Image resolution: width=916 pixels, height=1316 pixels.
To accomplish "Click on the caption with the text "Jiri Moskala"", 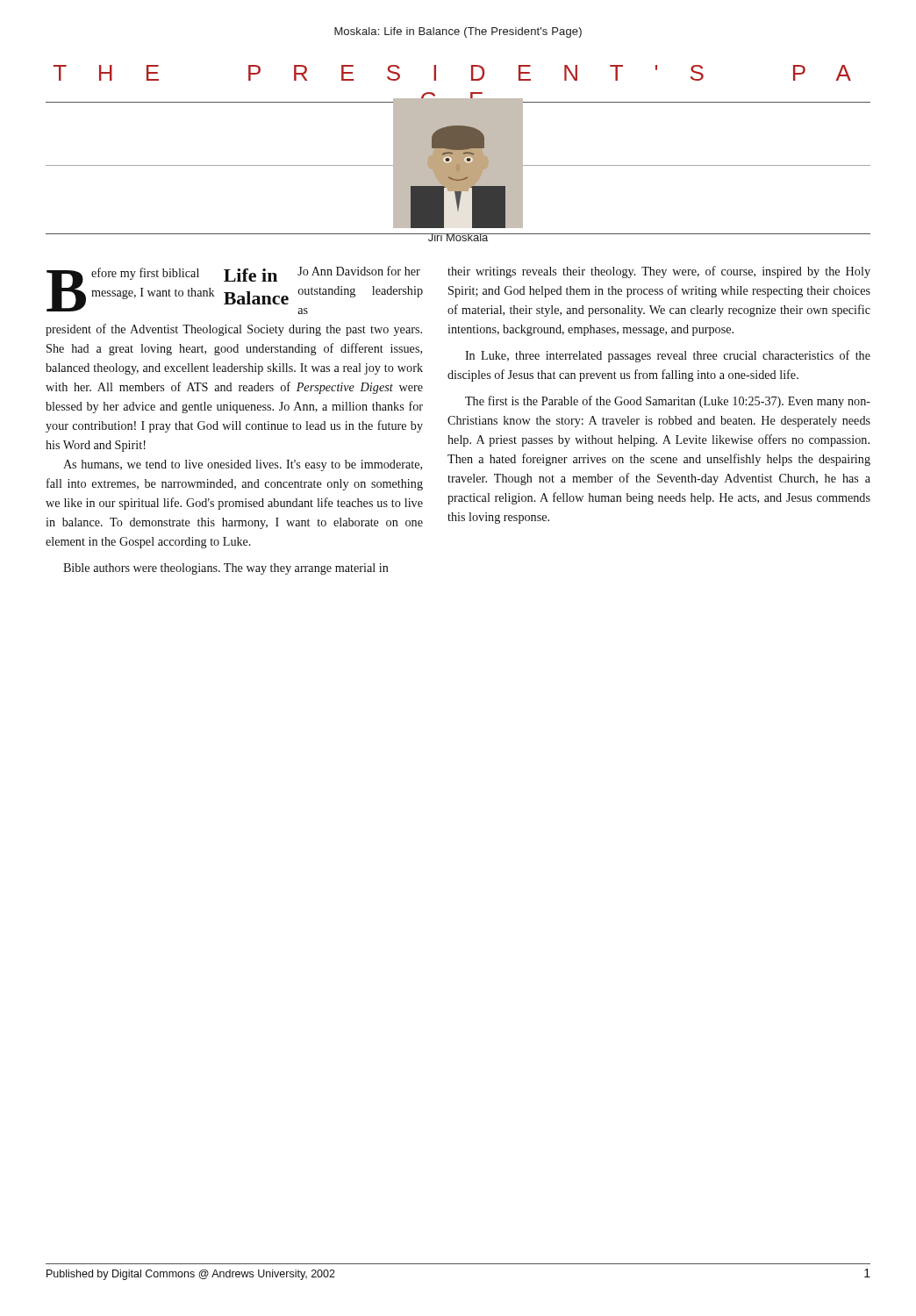I will [x=458, y=237].
